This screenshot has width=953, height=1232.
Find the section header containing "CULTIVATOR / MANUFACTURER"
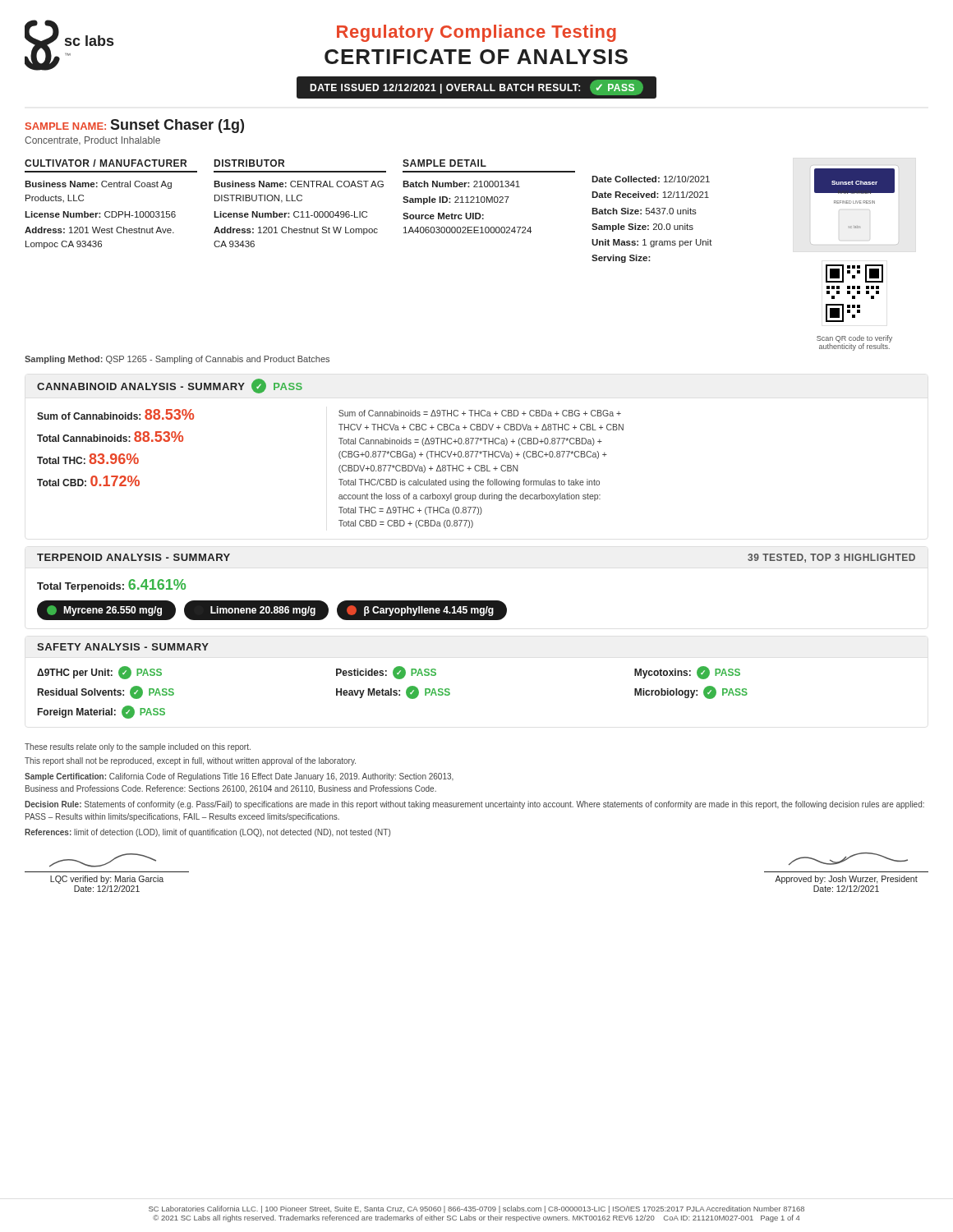[111, 165]
